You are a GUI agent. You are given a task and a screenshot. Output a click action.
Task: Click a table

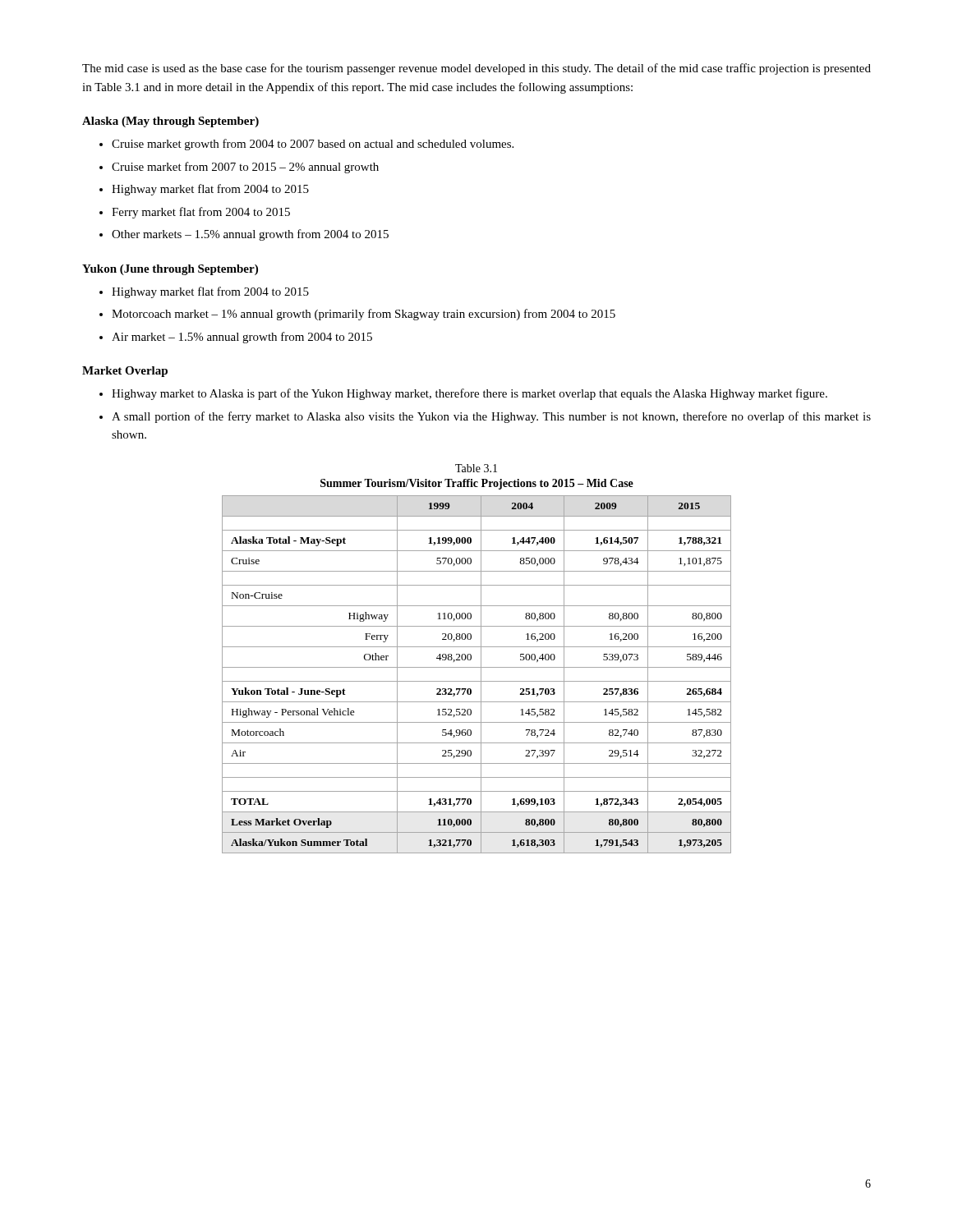pos(476,674)
